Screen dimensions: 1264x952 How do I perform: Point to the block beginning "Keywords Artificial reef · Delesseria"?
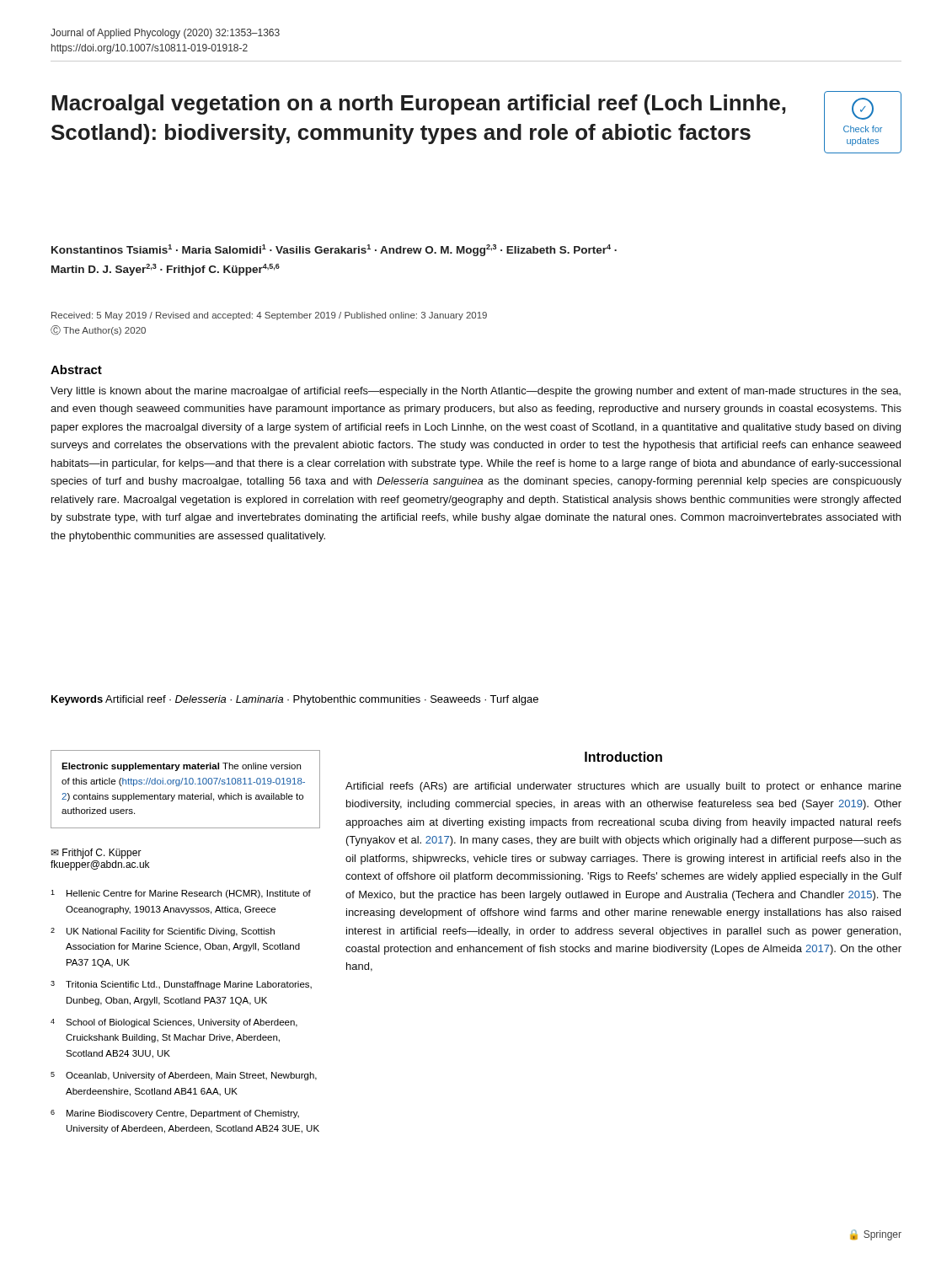(x=476, y=700)
